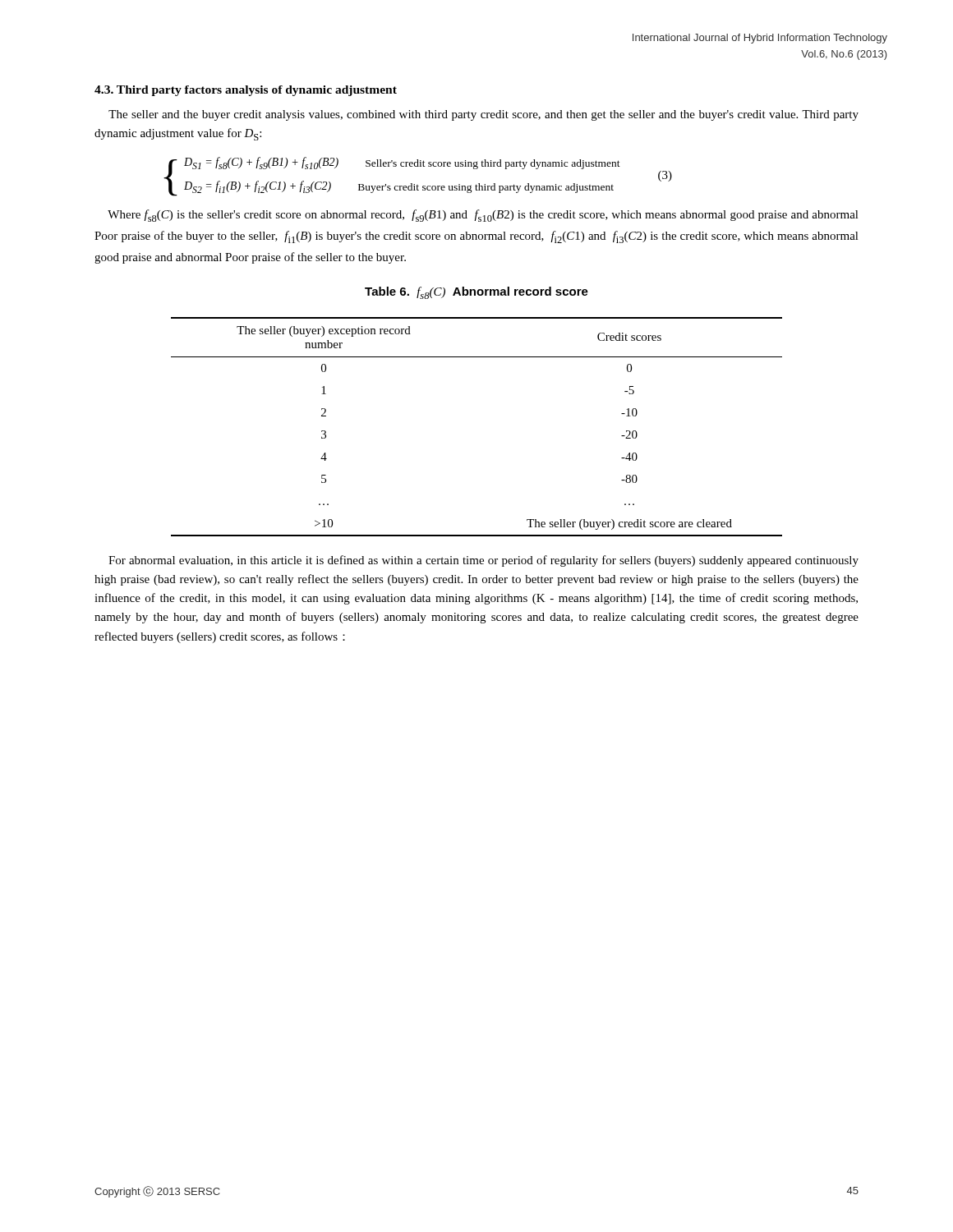This screenshot has height=1232, width=953.
Task: Find the region starting "Where fs8(C) is the seller's credit score on"
Action: [x=476, y=236]
